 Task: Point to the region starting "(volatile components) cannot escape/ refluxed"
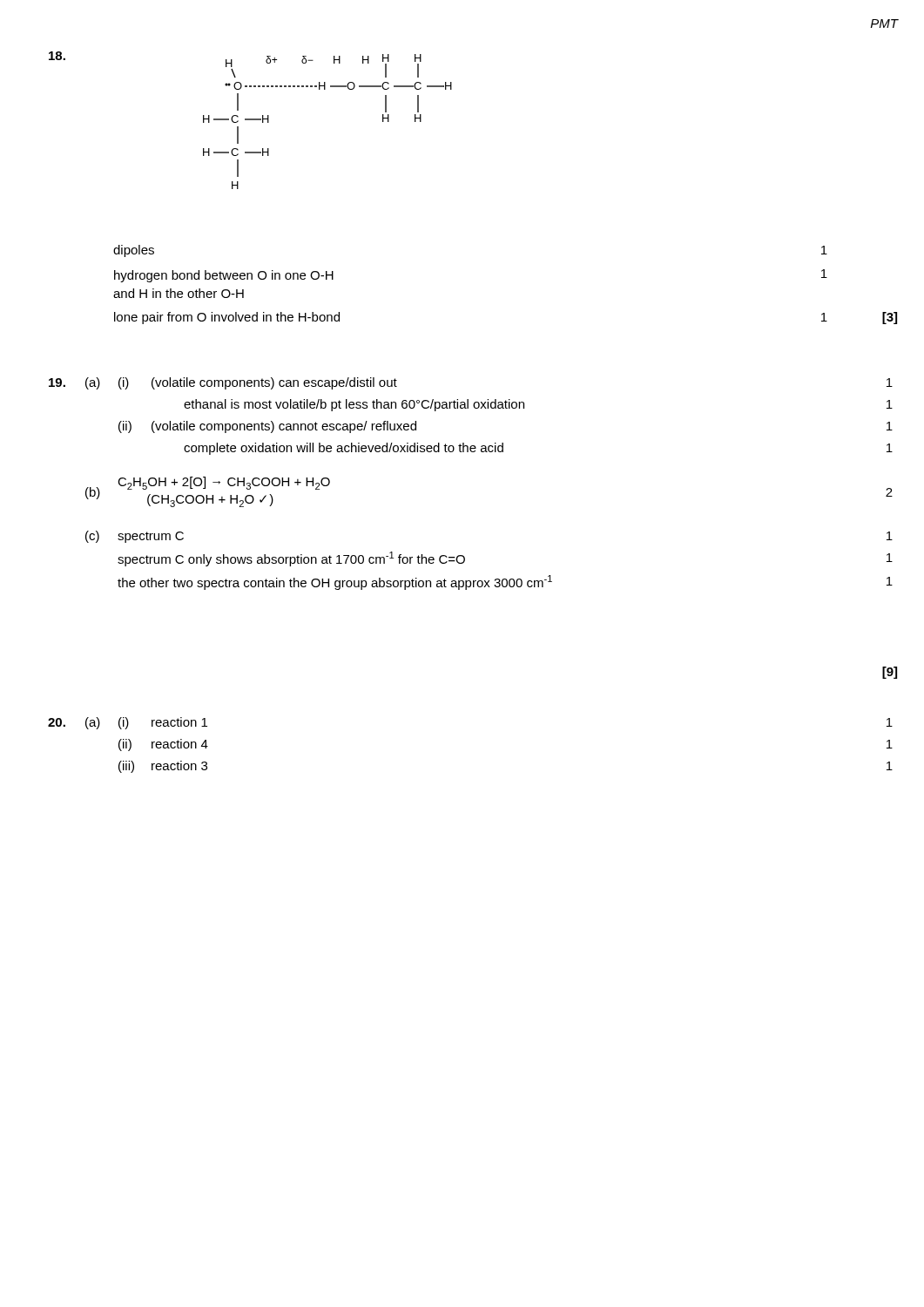[x=284, y=426]
